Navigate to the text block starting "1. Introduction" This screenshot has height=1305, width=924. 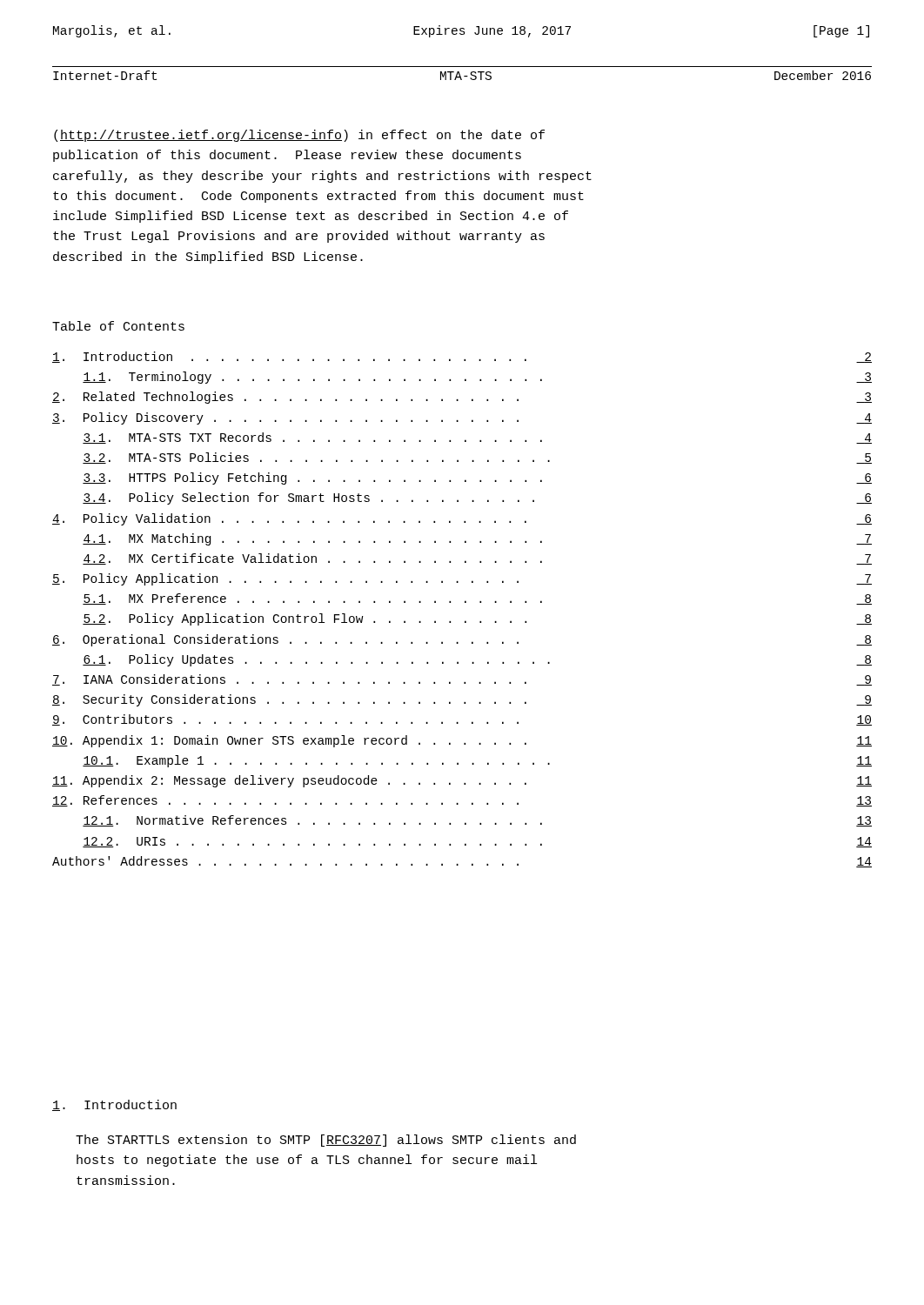[115, 1106]
